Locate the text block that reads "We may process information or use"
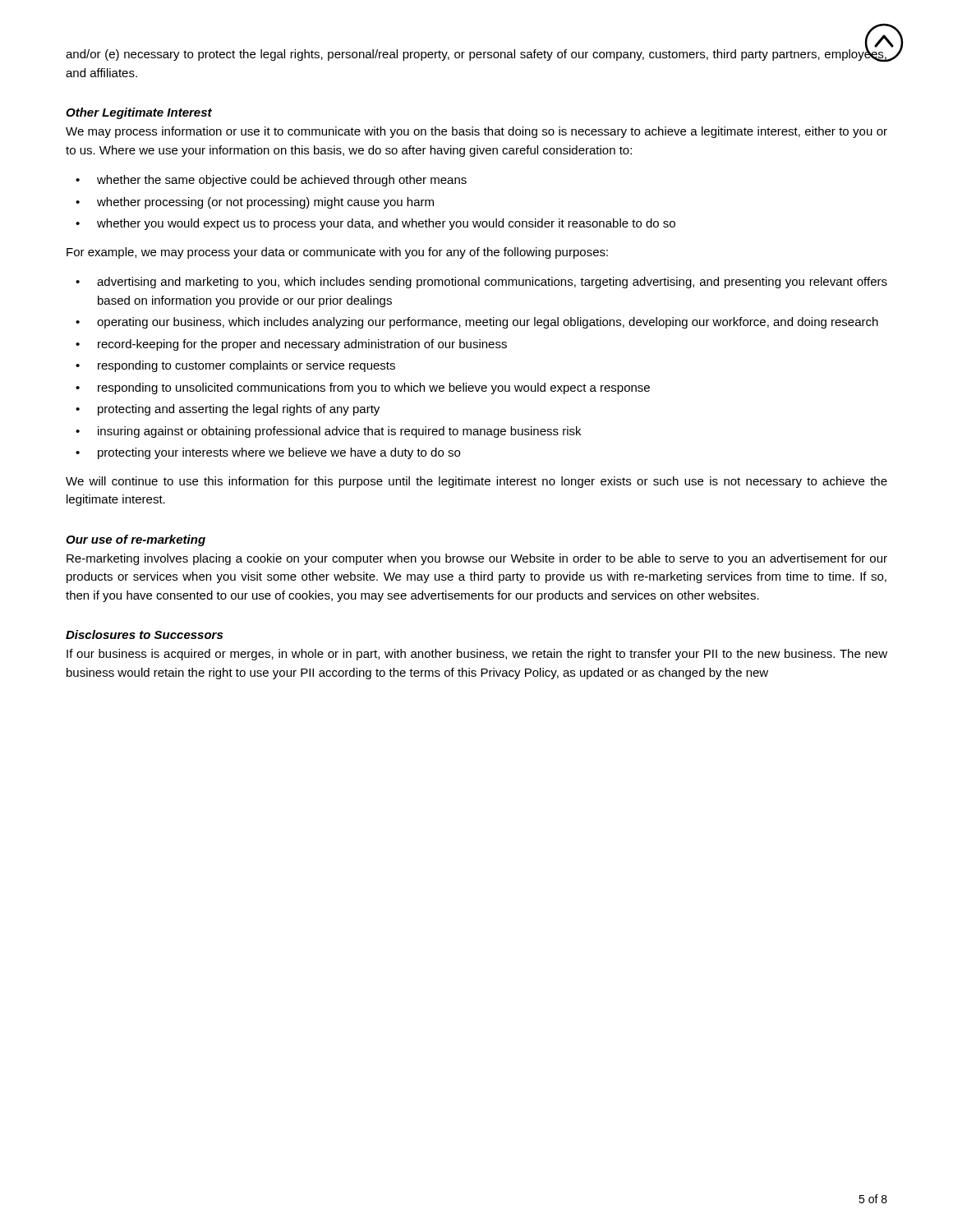Image resolution: width=953 pixels, height=1232 pixels. click(476, 140)
